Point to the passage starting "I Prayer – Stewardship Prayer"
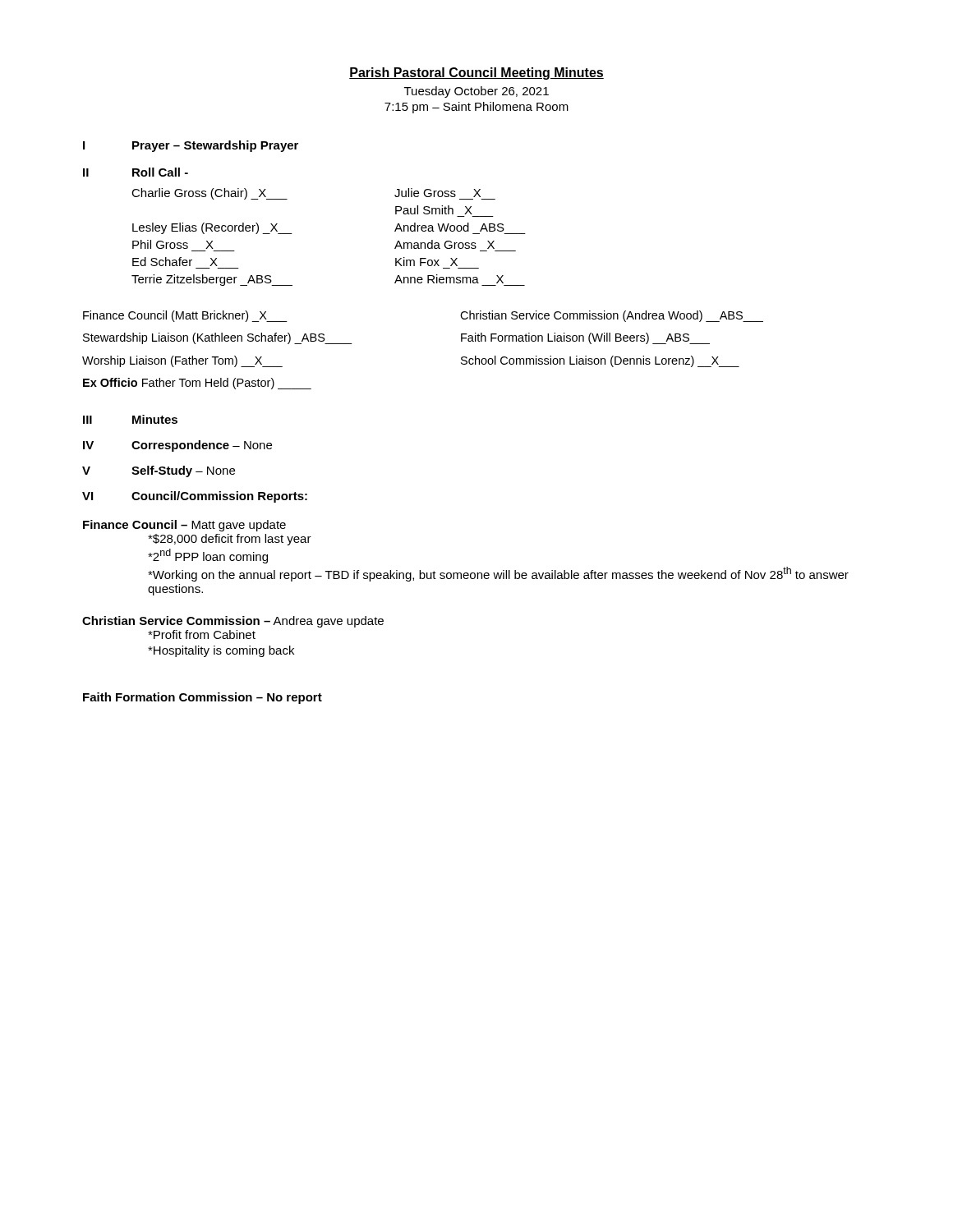This screenshot has width=953, height=1232. [x=190, y=145]
